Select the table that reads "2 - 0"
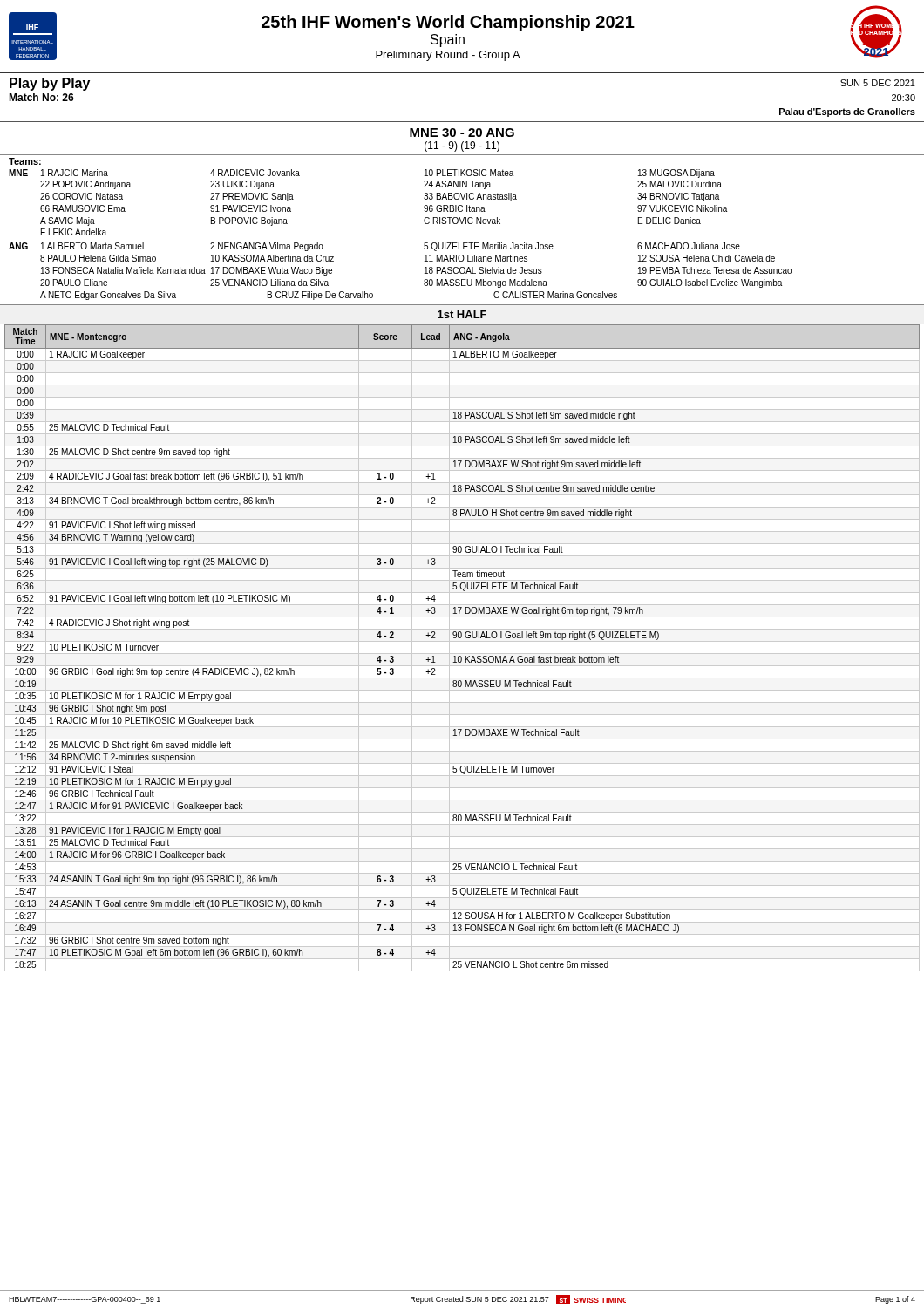 [462, 648]
